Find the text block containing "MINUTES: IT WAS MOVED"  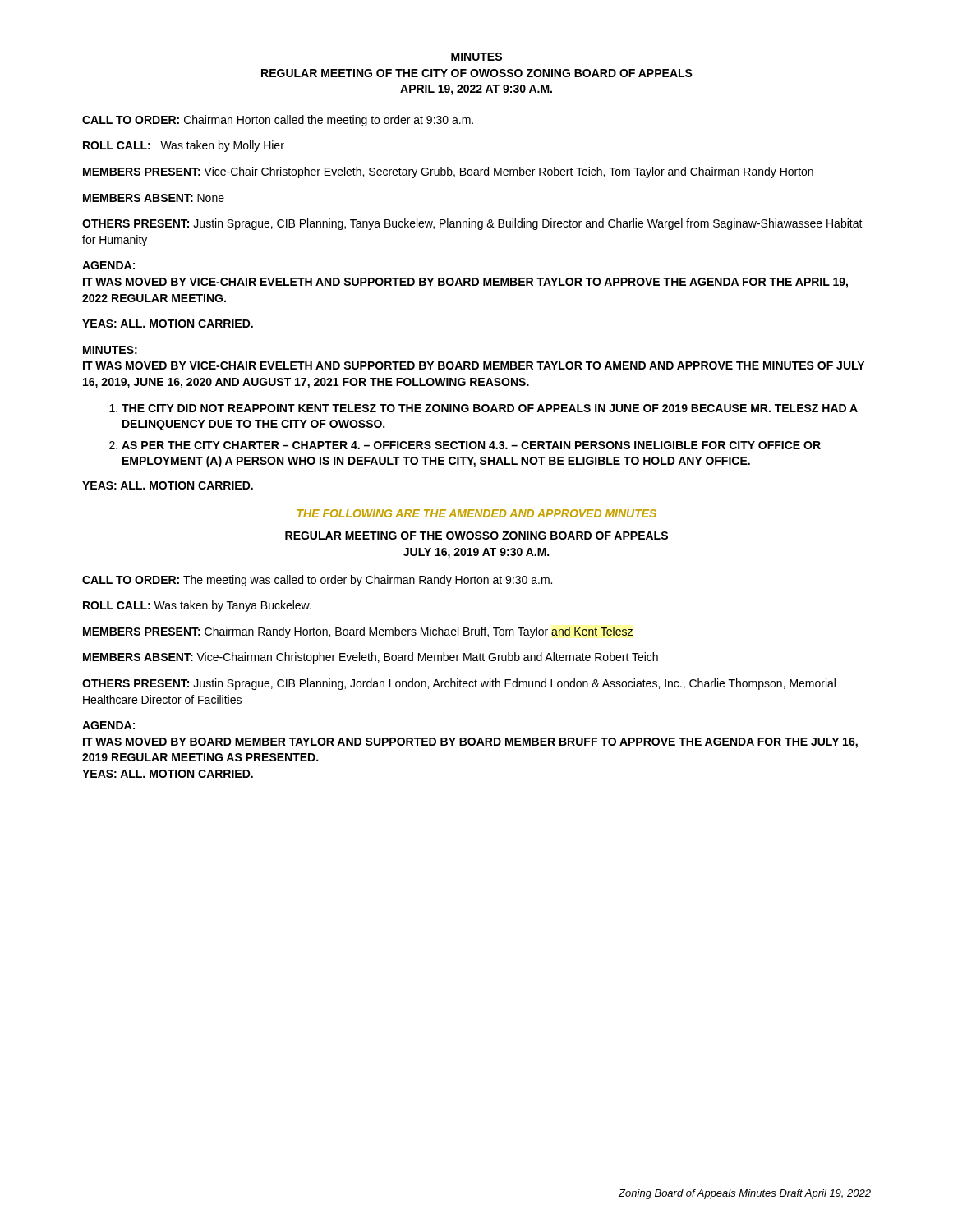(x=476, y=366)
